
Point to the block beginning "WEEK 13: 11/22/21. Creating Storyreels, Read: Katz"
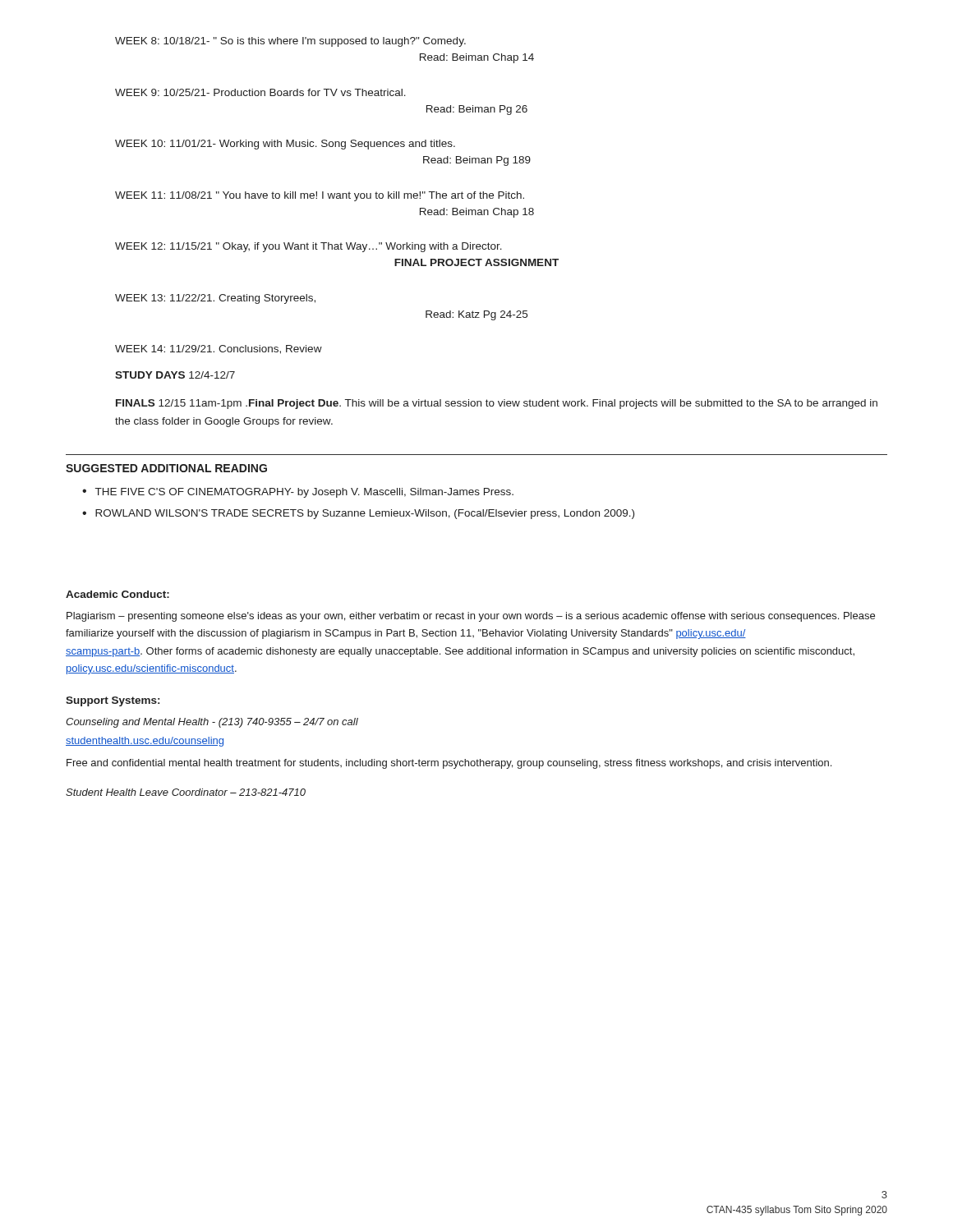pyautogui.click(x=476, y=306)
